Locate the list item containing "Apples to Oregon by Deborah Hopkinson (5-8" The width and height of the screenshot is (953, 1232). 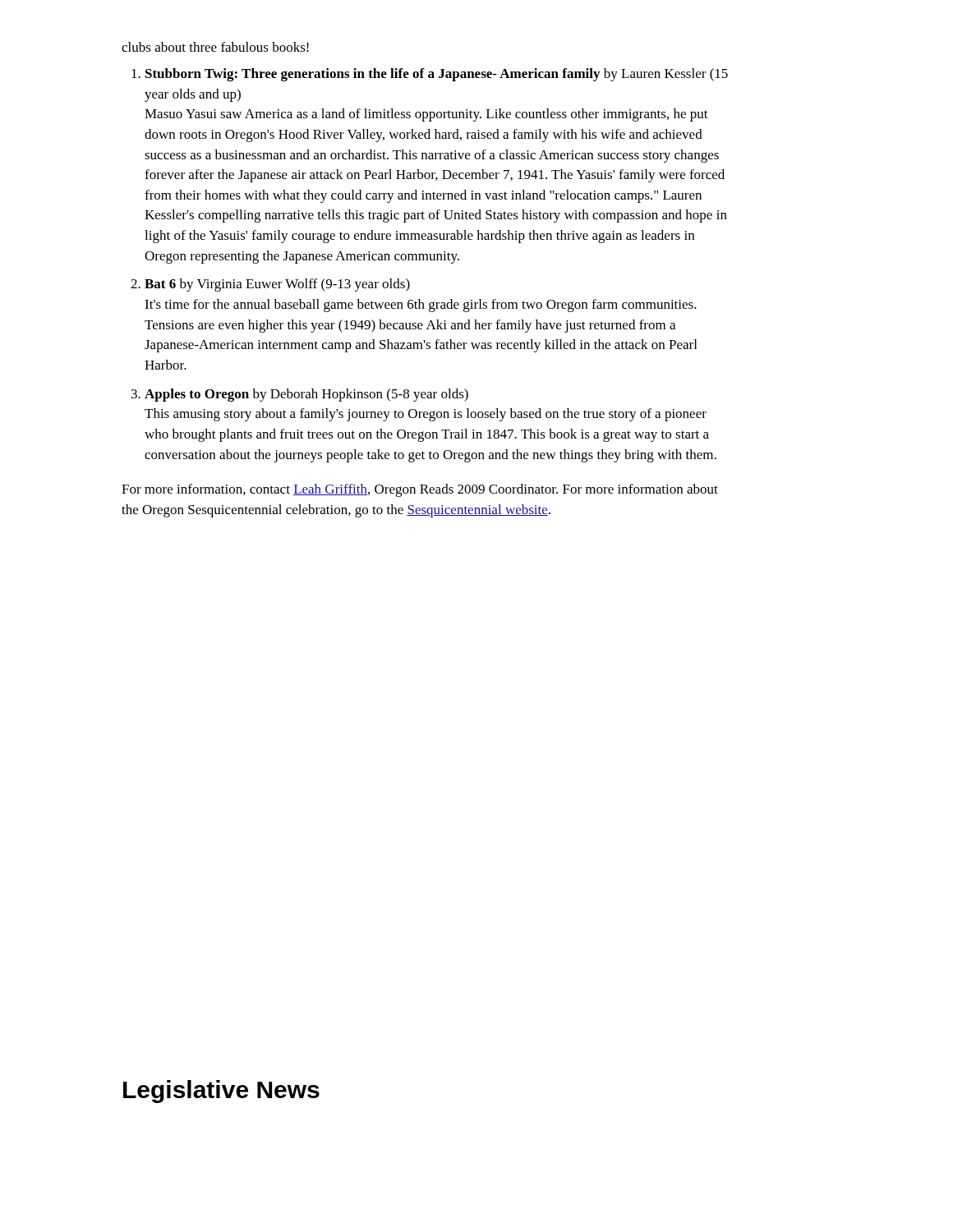click(x=431, y=424)
